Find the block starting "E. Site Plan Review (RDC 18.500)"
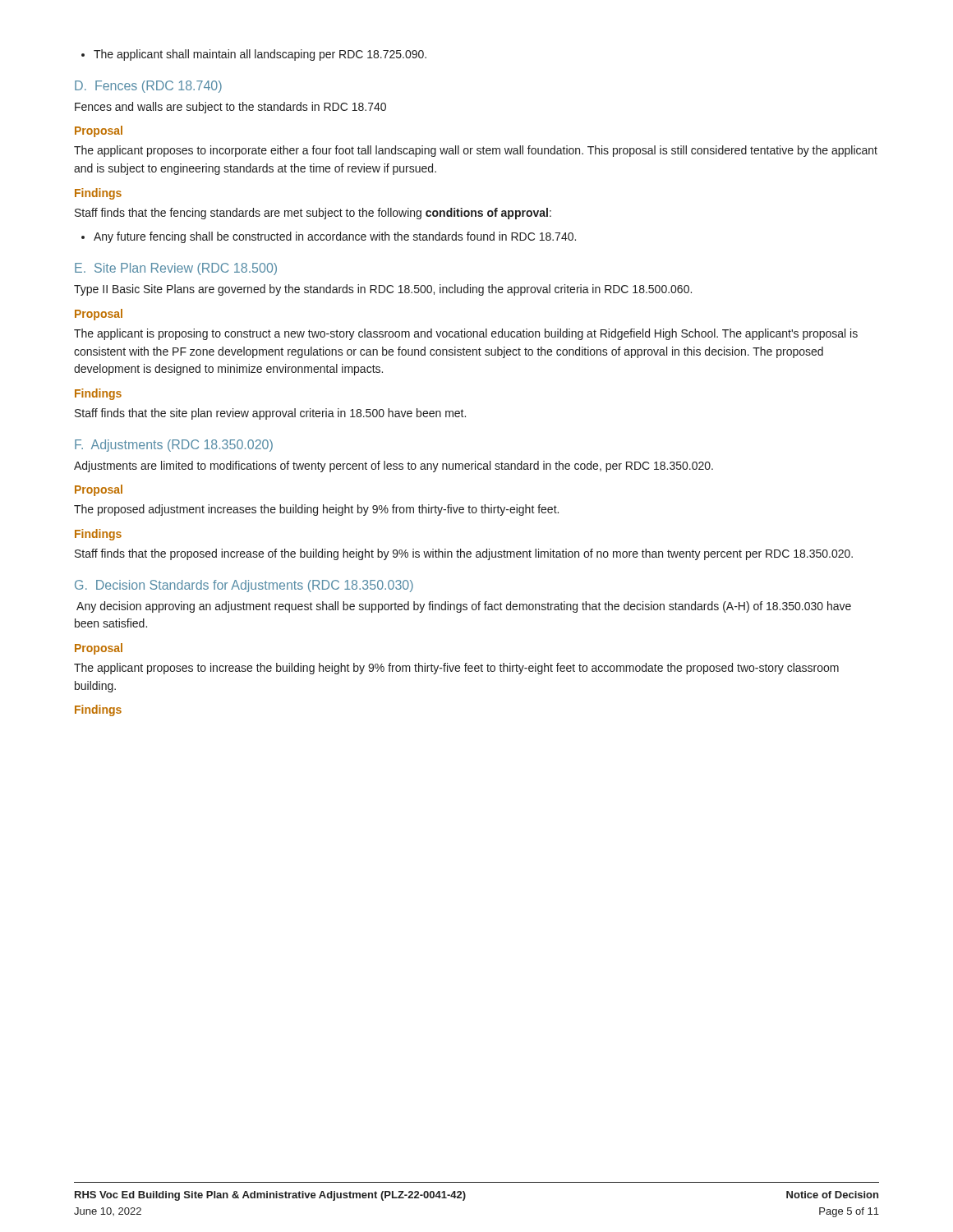 (176, 268)
